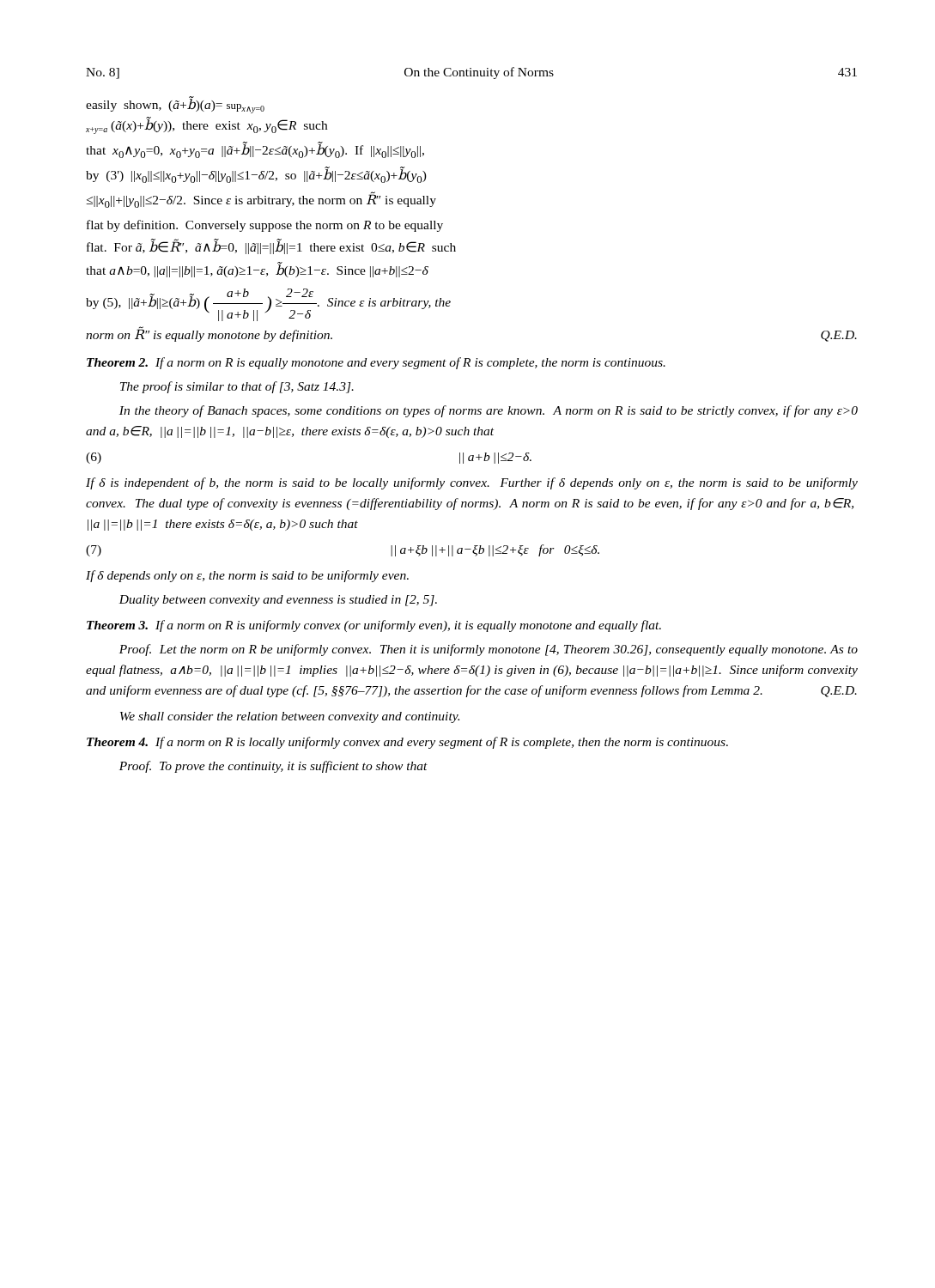Locate the text block that says "Proof. Let the norm"
This screenshot has width=935, height=1288.
[472, 671]
